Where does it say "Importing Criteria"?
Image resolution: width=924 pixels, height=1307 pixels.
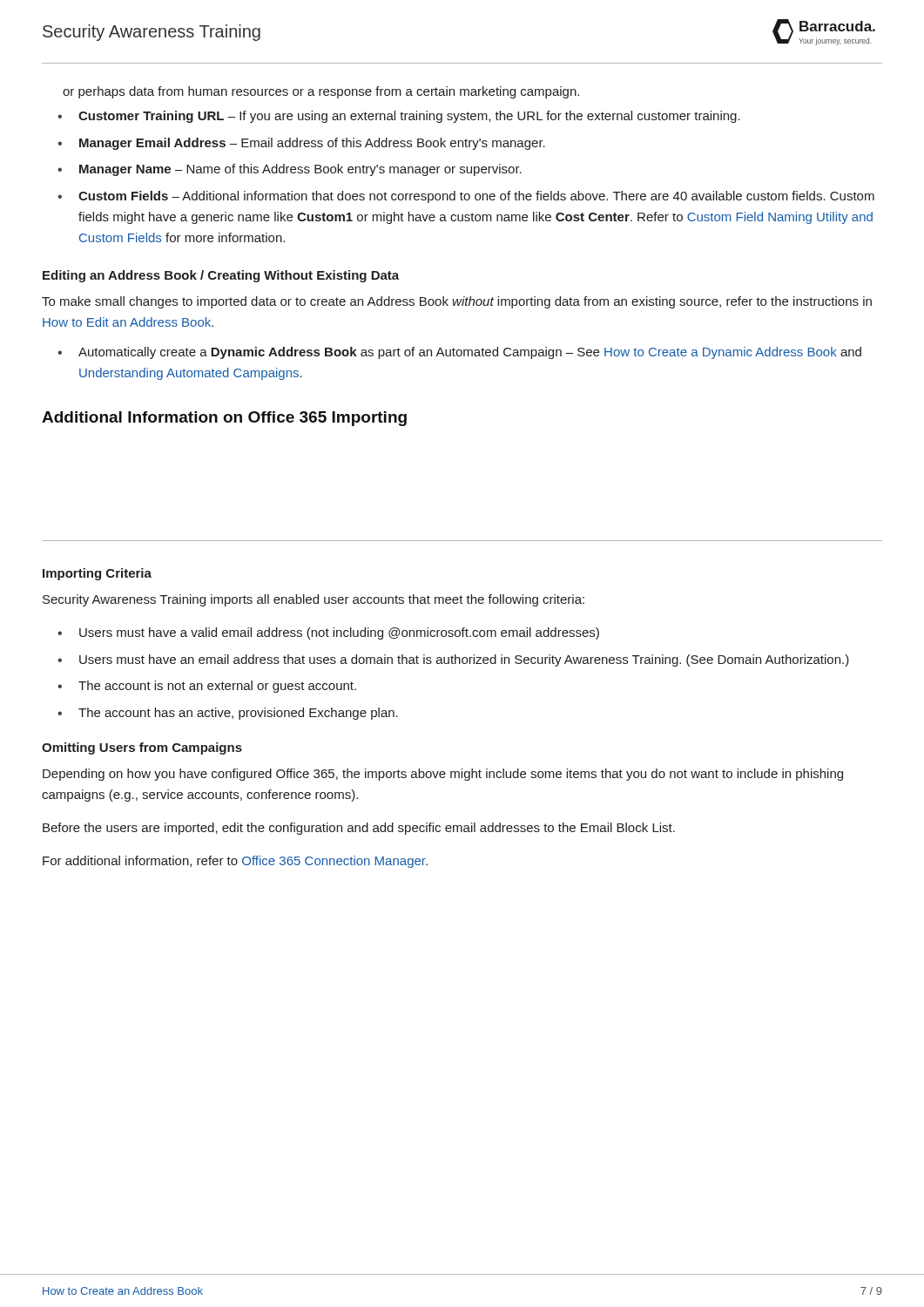click(x=97, y=573)
